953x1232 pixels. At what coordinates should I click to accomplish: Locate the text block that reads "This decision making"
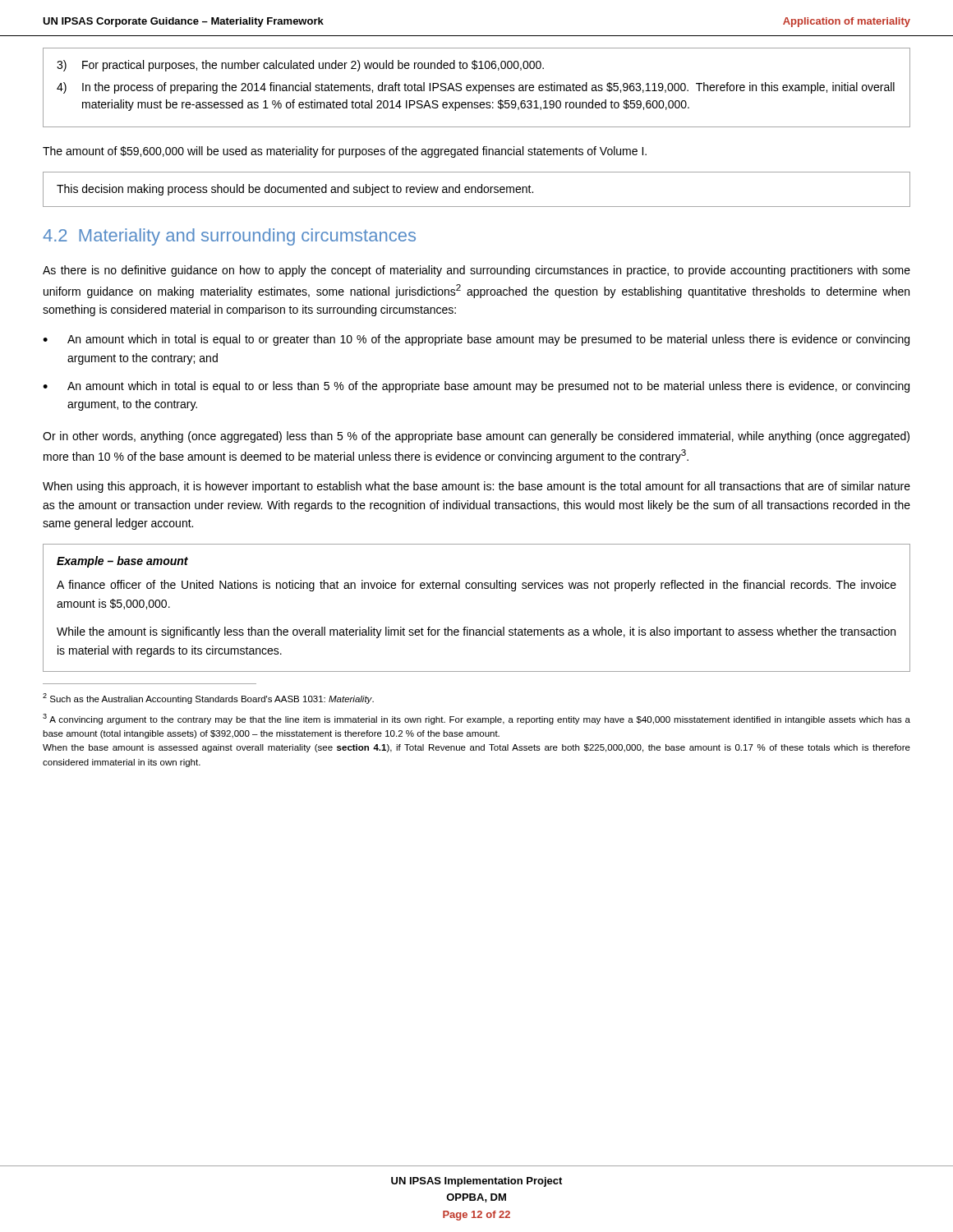coord(295,189)
